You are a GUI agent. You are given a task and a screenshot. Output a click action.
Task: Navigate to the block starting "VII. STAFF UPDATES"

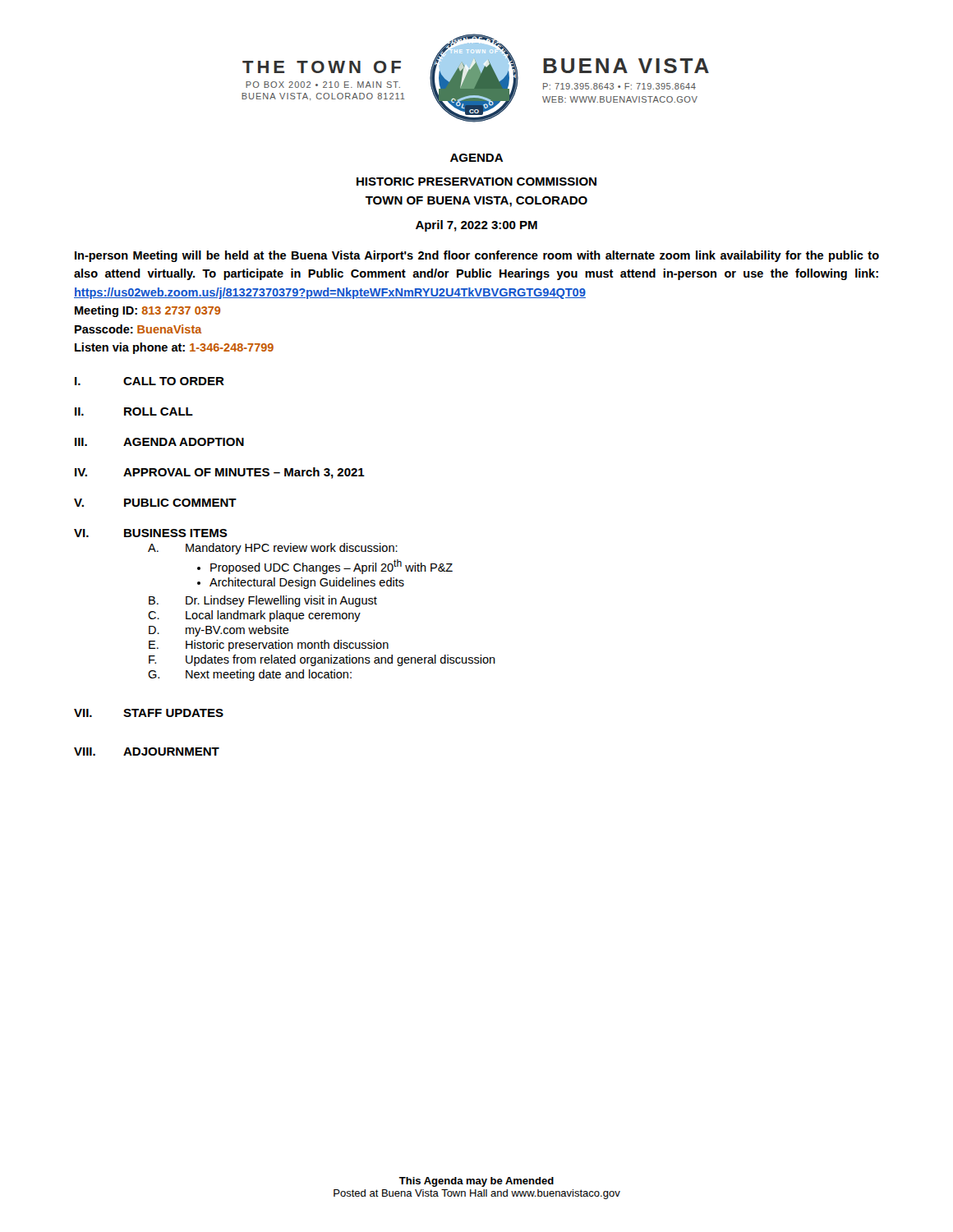tap(149, 712)
